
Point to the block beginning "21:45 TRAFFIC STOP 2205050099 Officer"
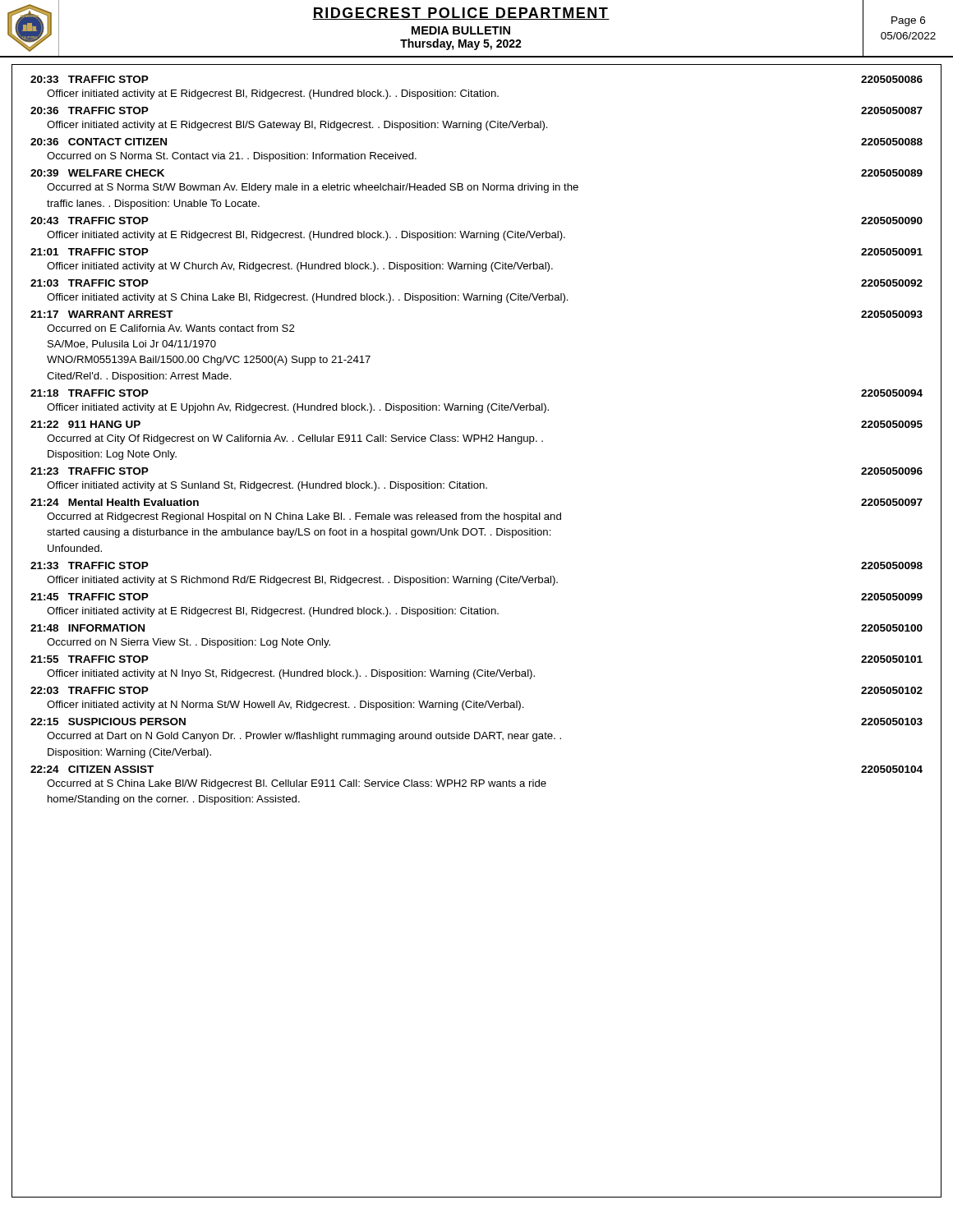pyautogui.click(x=476, y=604)
